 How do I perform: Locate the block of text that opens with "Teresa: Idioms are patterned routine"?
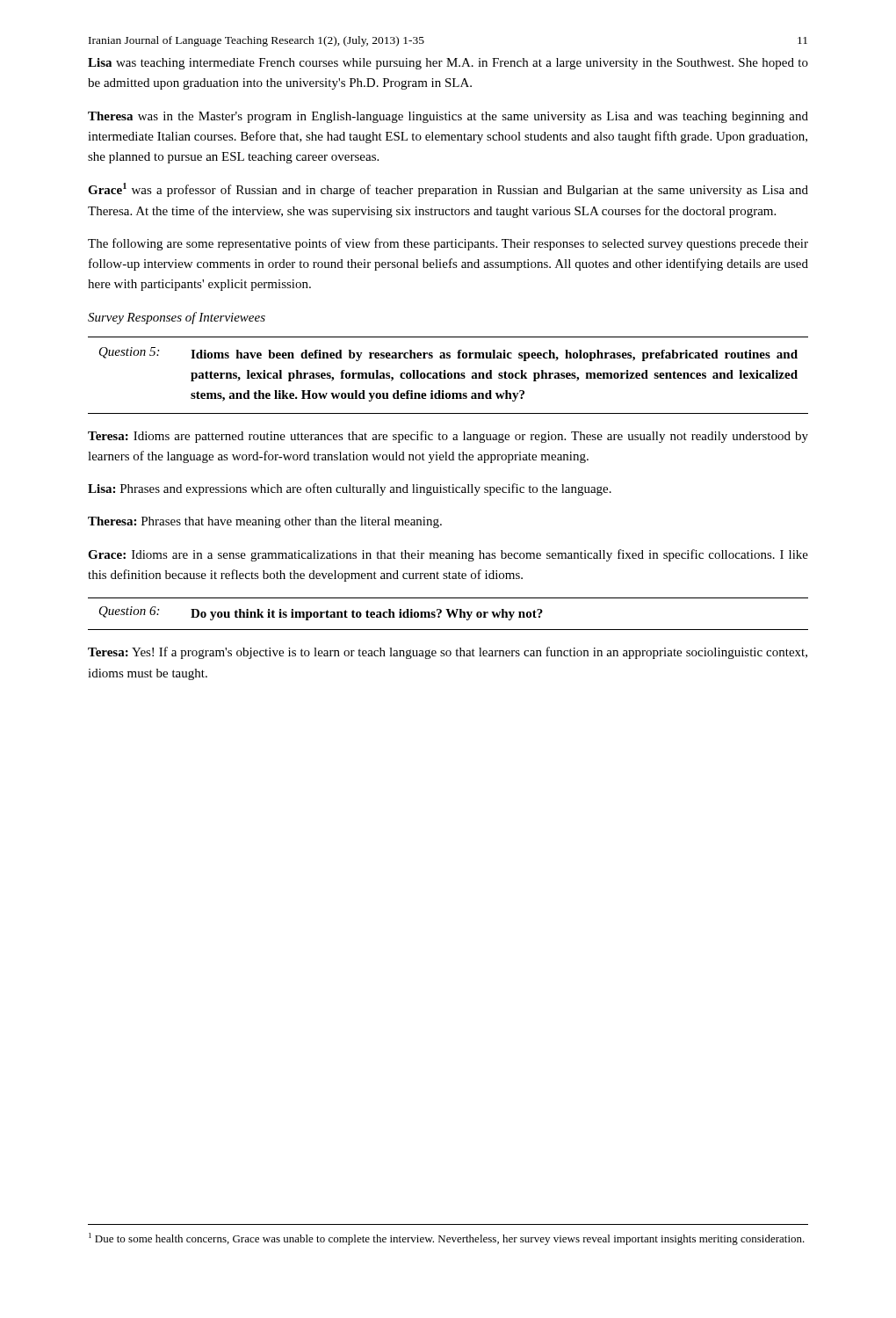point(448,446)
